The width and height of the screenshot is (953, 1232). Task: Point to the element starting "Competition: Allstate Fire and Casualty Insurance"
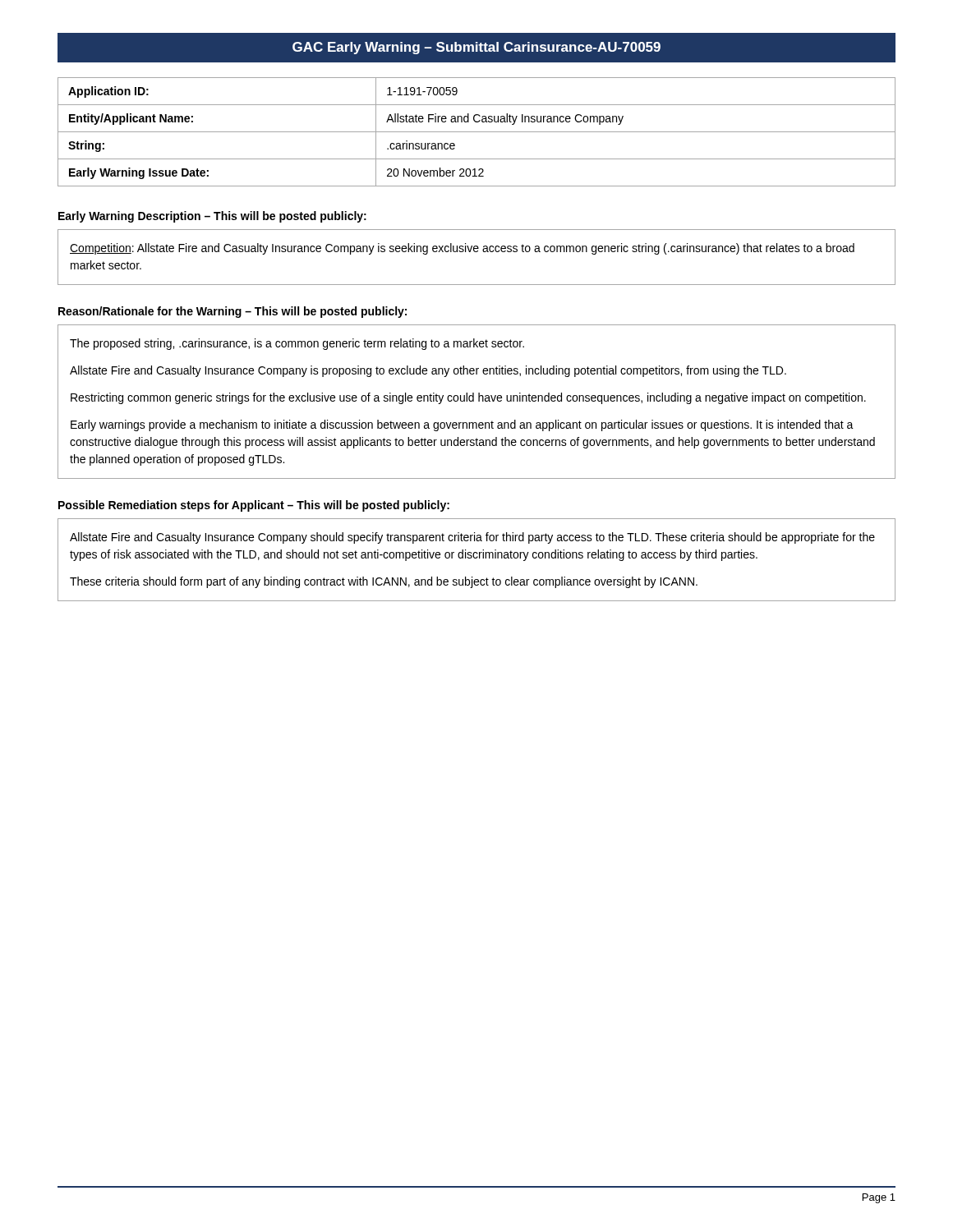coord(476,257)
